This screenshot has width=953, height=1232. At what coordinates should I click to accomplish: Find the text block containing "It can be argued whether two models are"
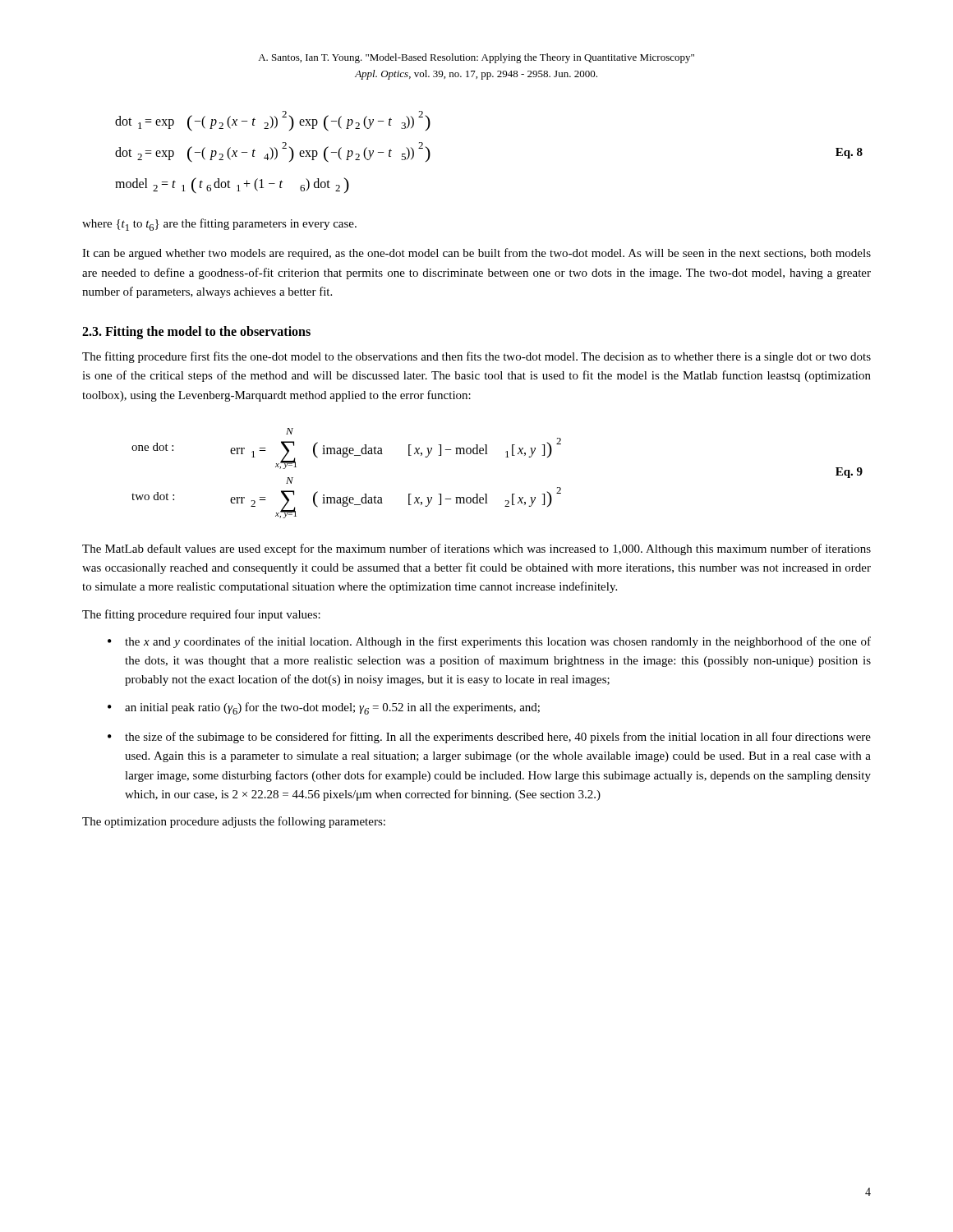click(x=476, y=272)
